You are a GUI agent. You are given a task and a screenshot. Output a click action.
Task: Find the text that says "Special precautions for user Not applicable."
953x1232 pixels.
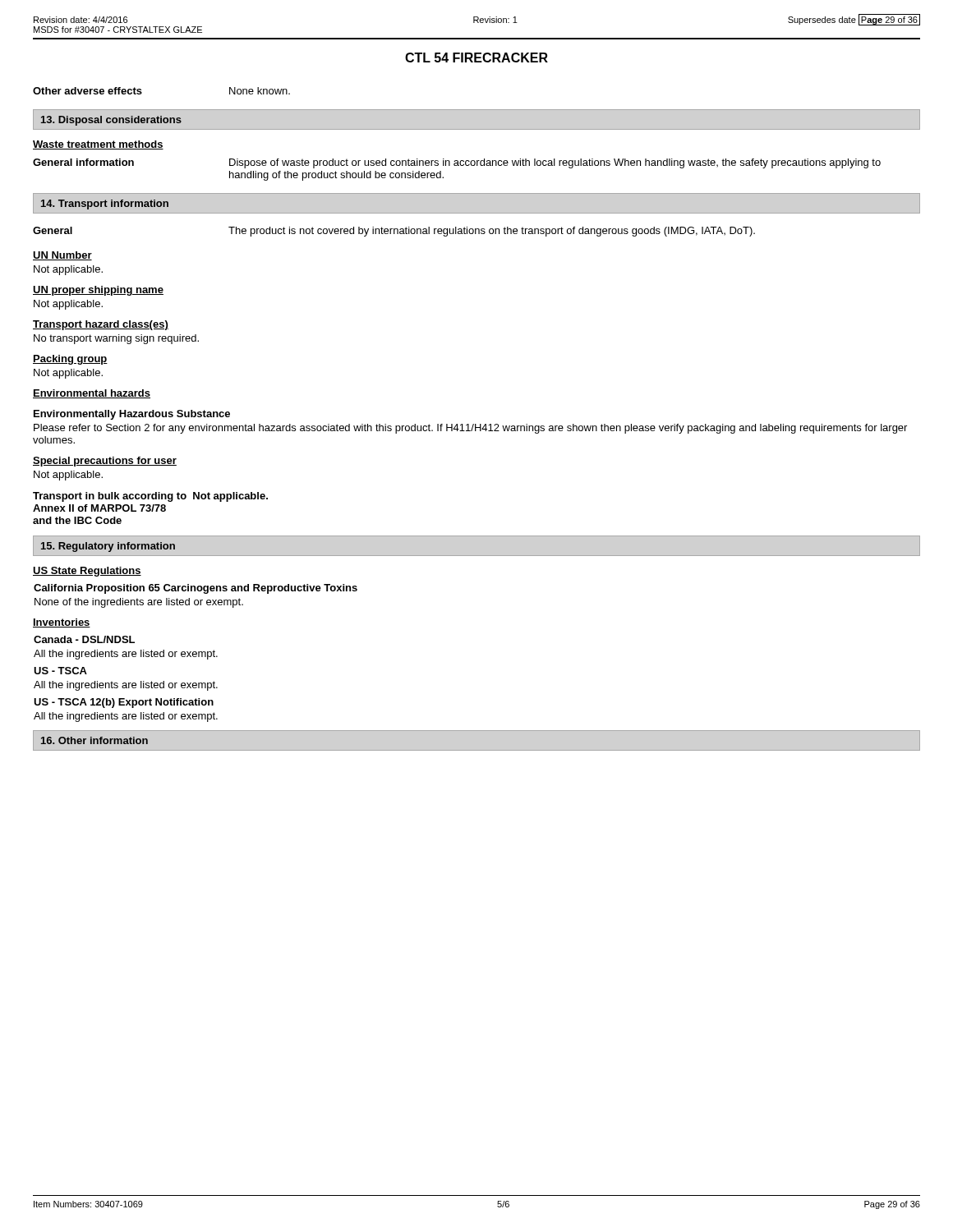click(x=105, y=462)
